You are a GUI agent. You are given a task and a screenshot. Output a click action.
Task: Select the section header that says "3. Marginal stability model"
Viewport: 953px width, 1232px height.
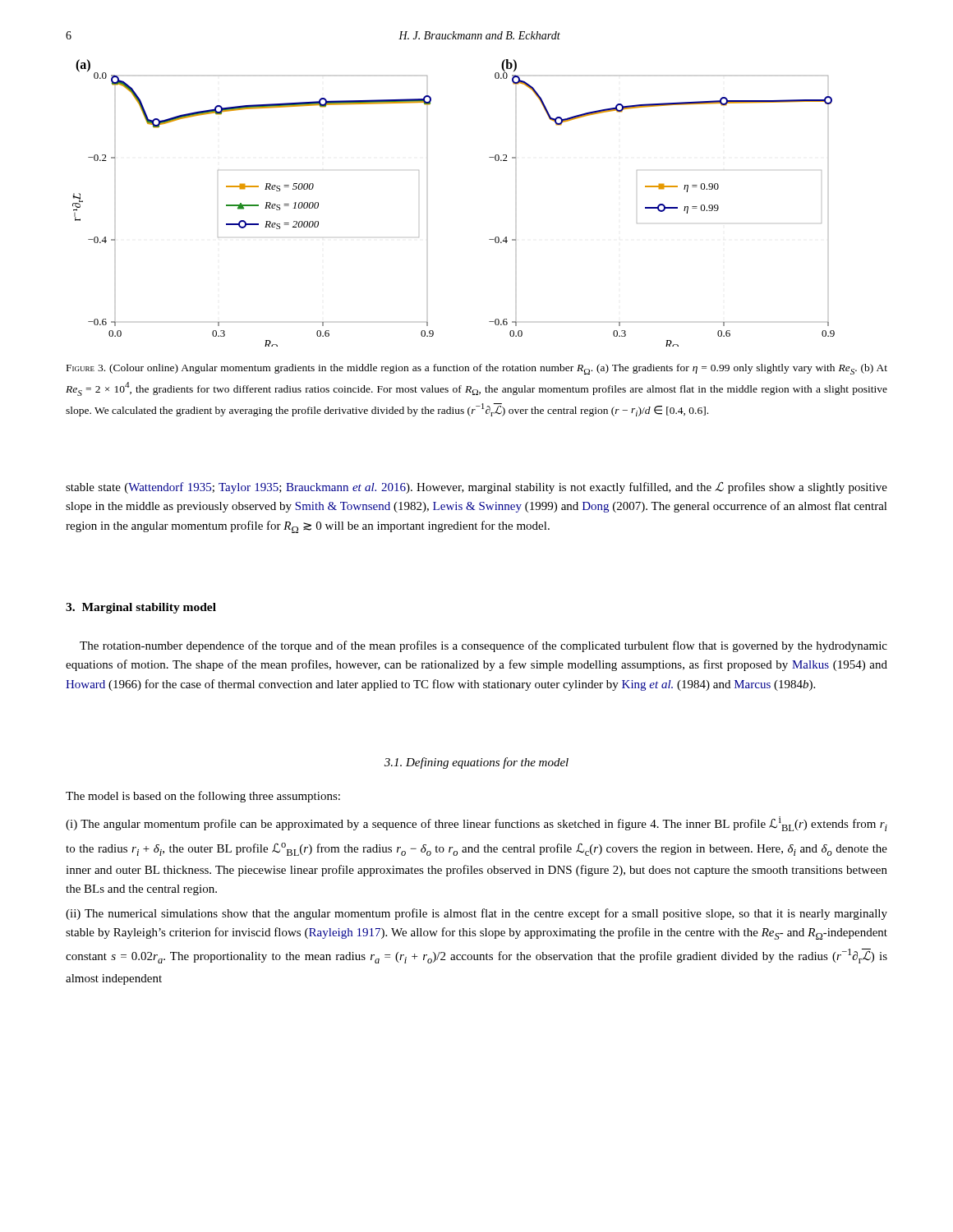(x=141, y=607)
